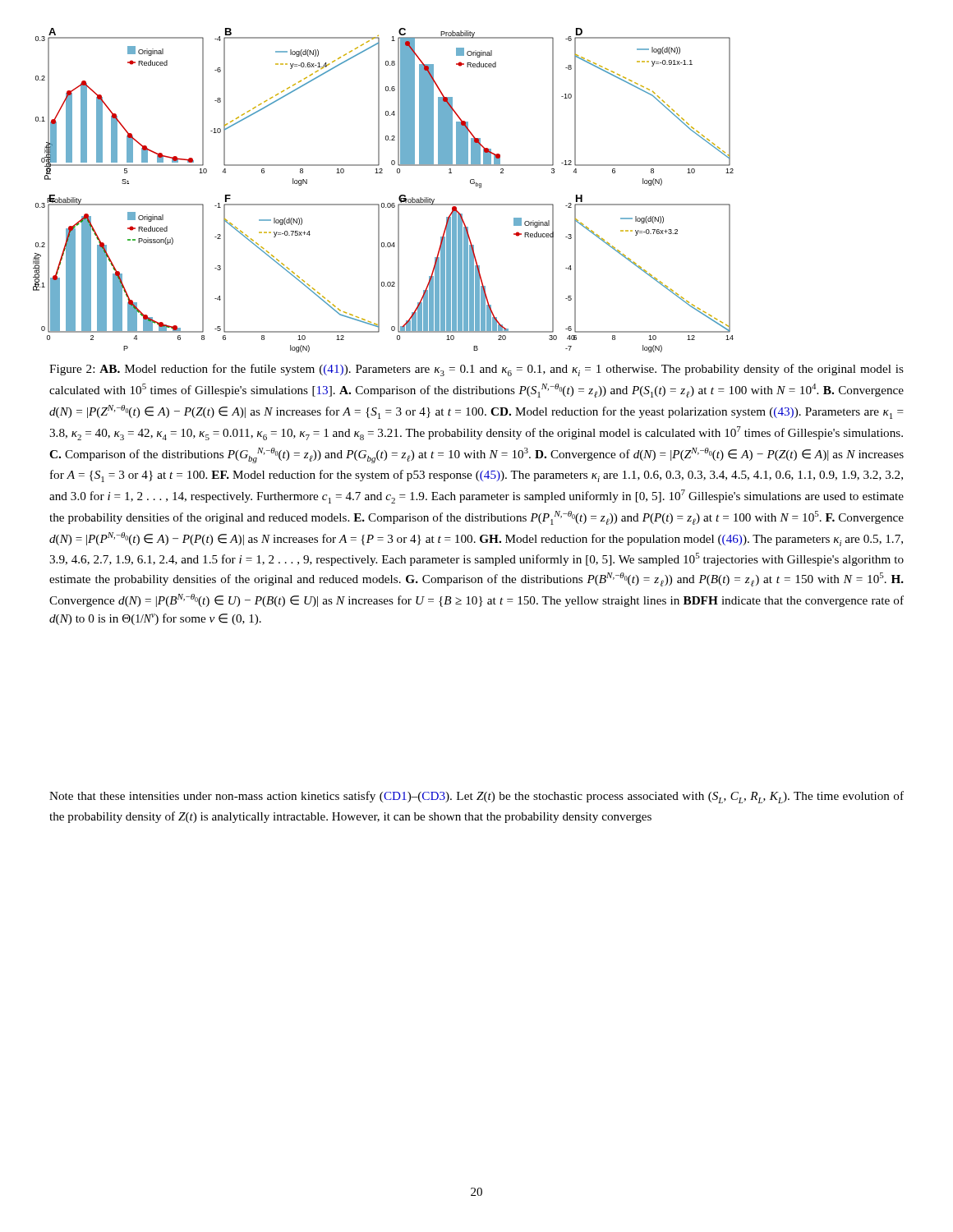The height and width of the screenshot is (1232, 953).
Task: Locate the passage starting "Note that these"
Action: click(476, 806)
